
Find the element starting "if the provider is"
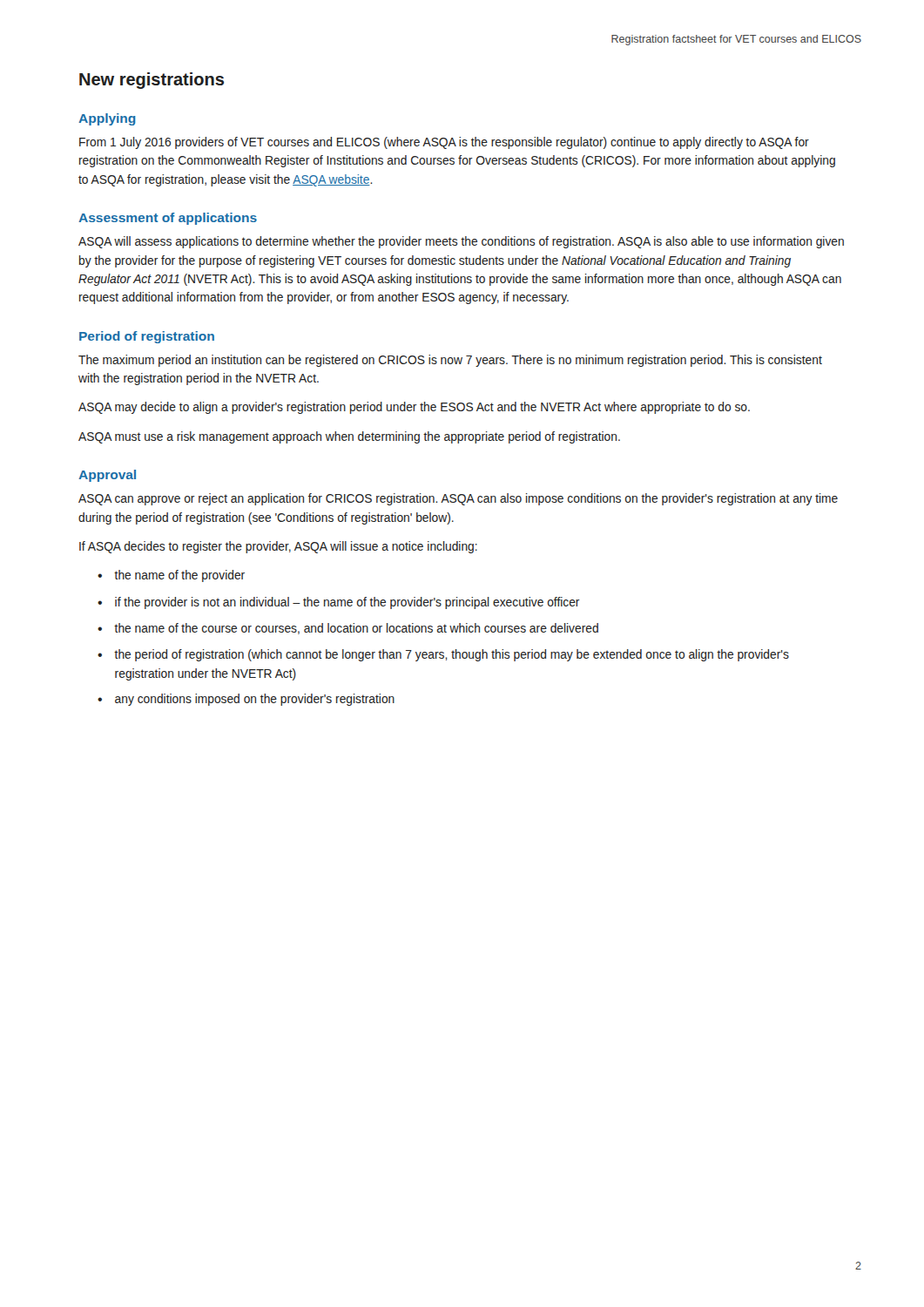(x=347, y=602)
